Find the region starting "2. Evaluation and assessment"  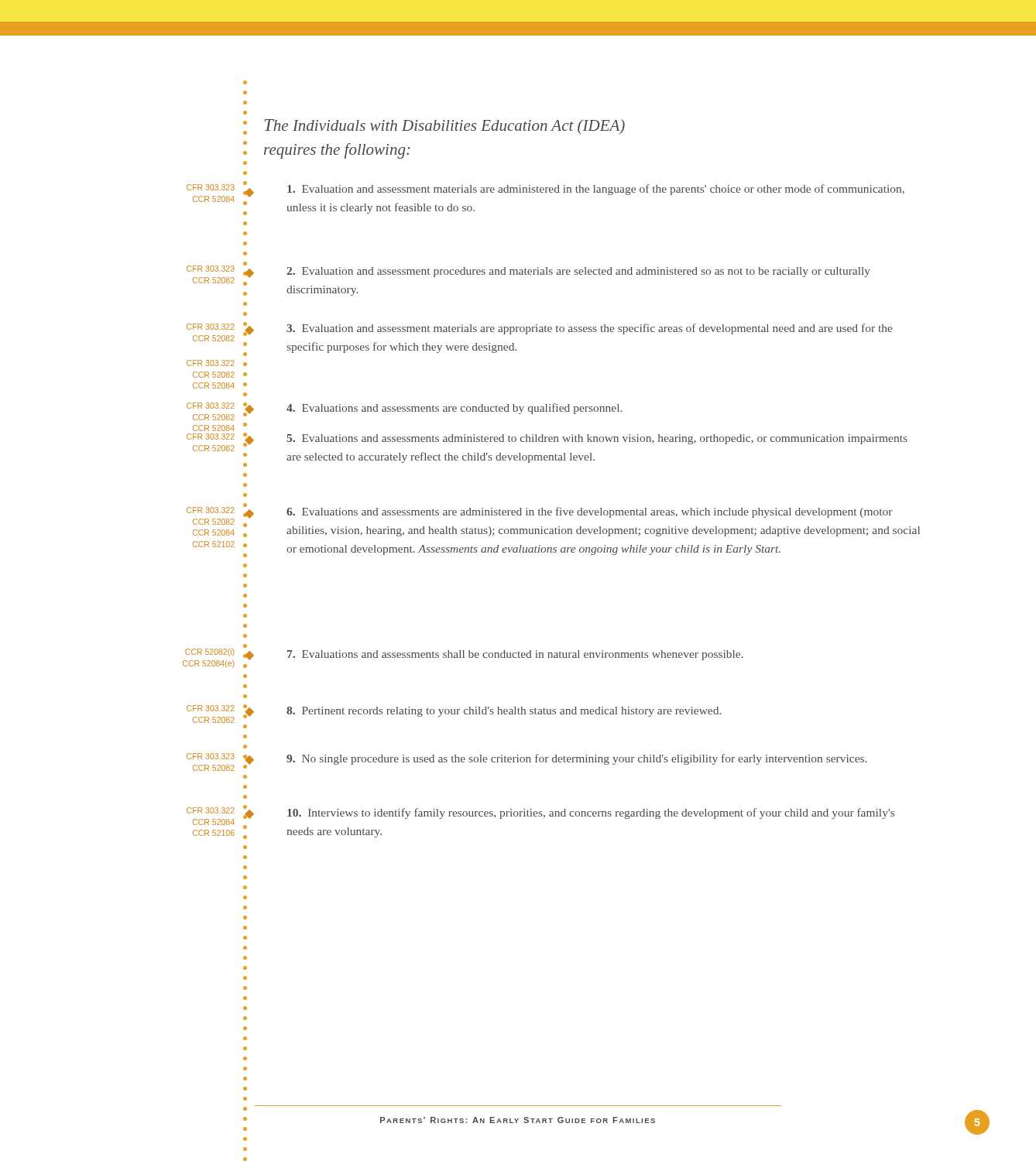578,280
